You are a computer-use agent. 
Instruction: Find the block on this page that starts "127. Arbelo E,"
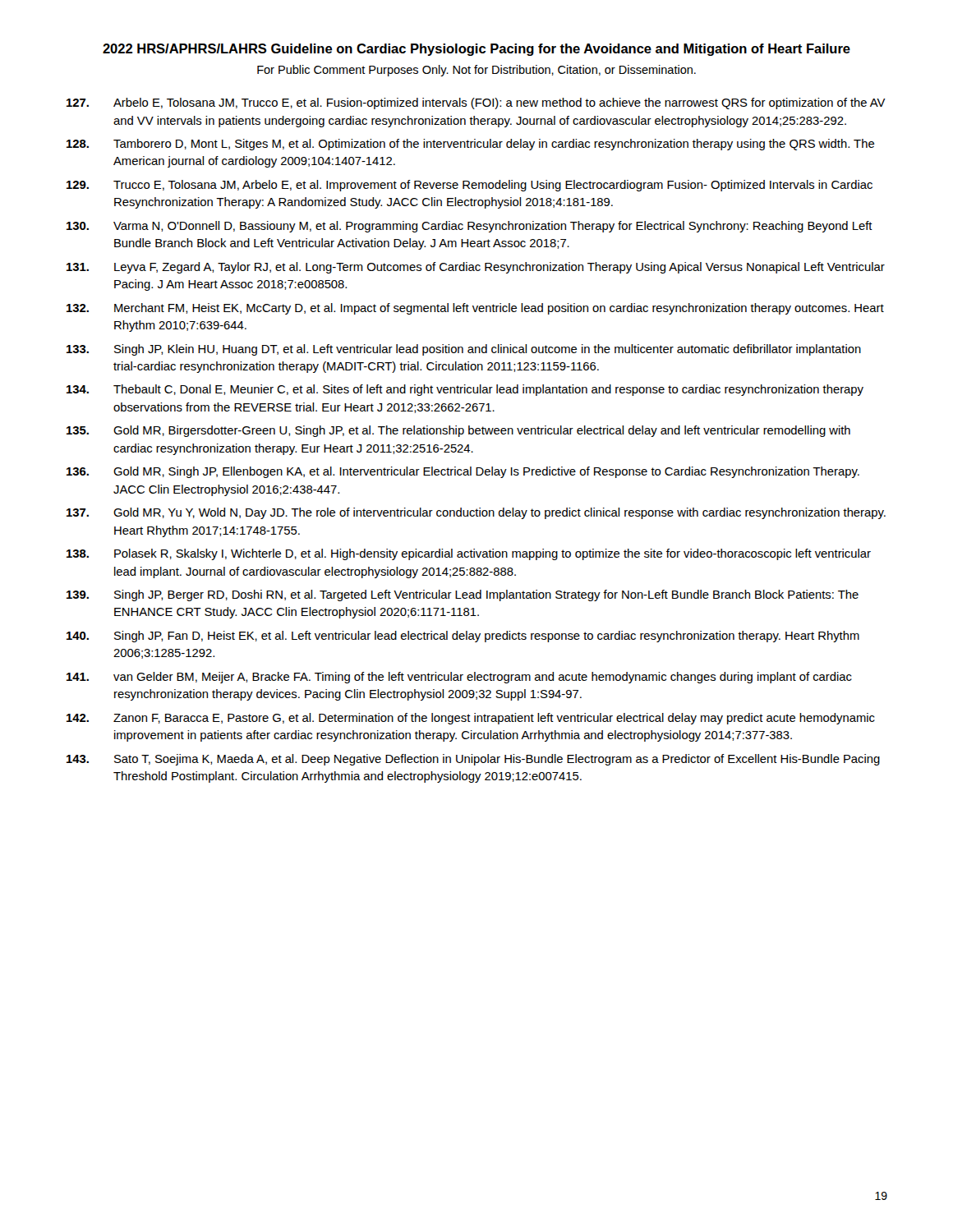tap(476, 112)
